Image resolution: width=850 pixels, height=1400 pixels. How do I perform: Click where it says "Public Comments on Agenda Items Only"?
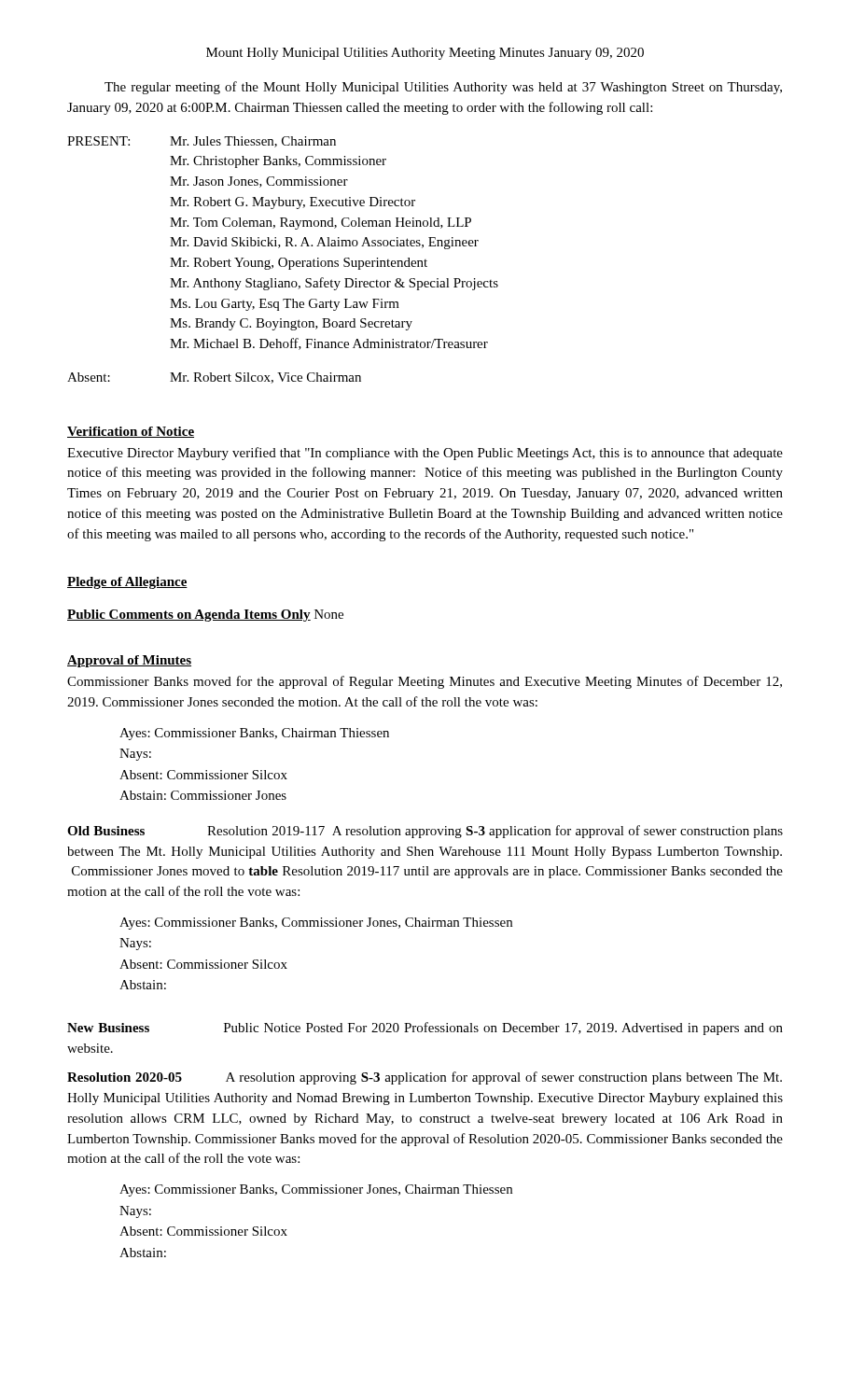(x=189, y=614)
